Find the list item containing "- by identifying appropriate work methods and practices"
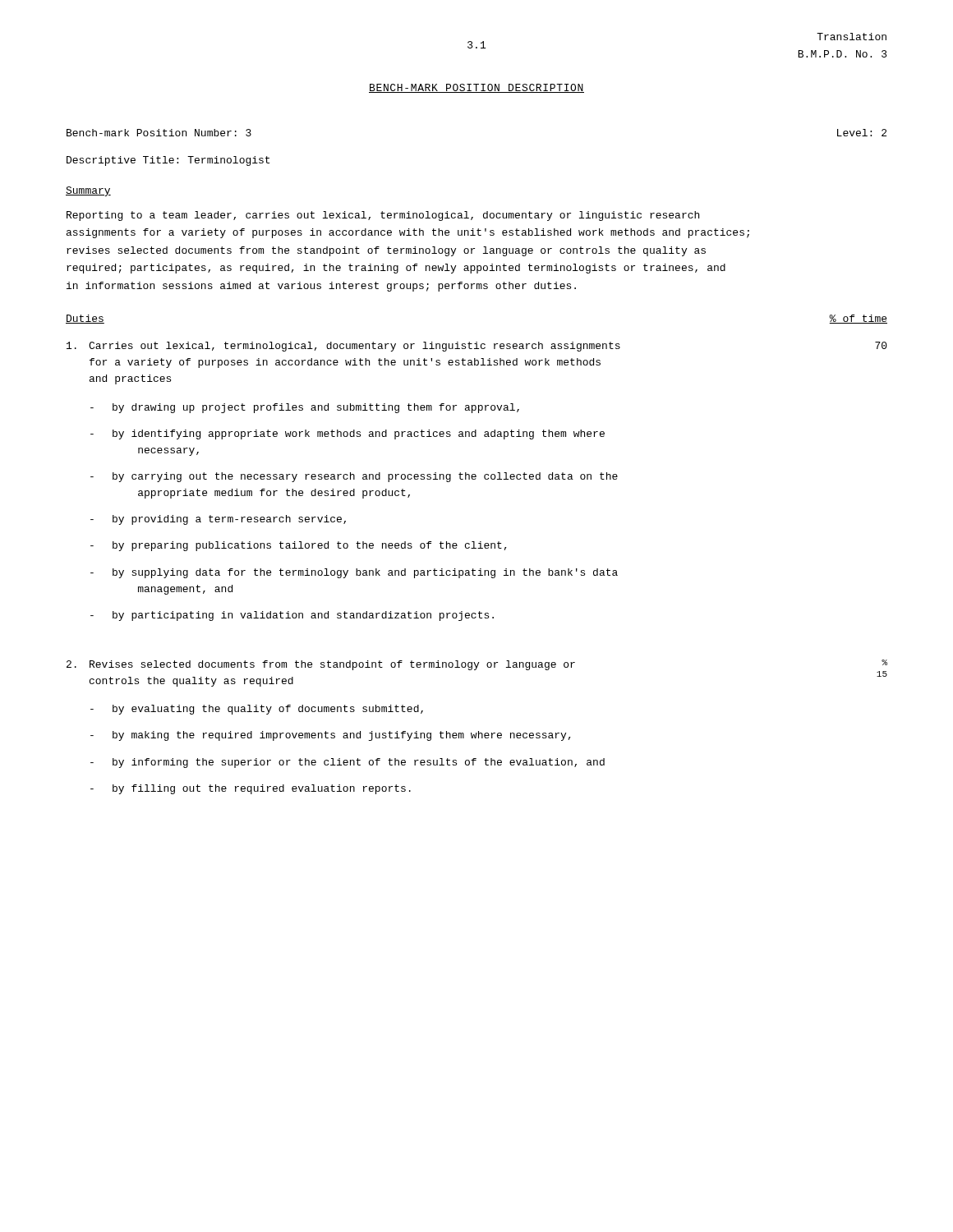The image size is (953, 1232). [x=488, y=443]
